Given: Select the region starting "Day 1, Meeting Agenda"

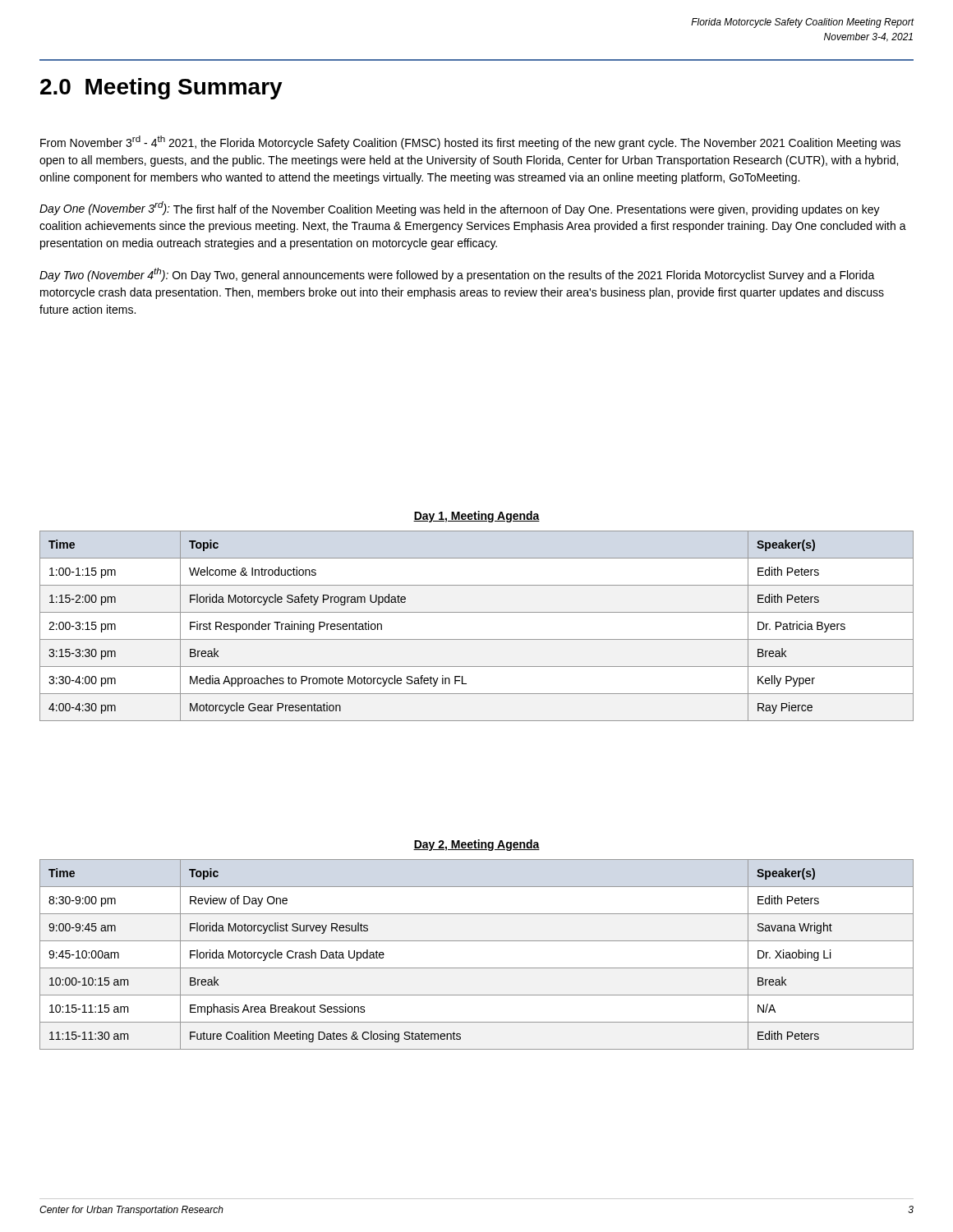Looking at the screenshot, I should point(476,516).
